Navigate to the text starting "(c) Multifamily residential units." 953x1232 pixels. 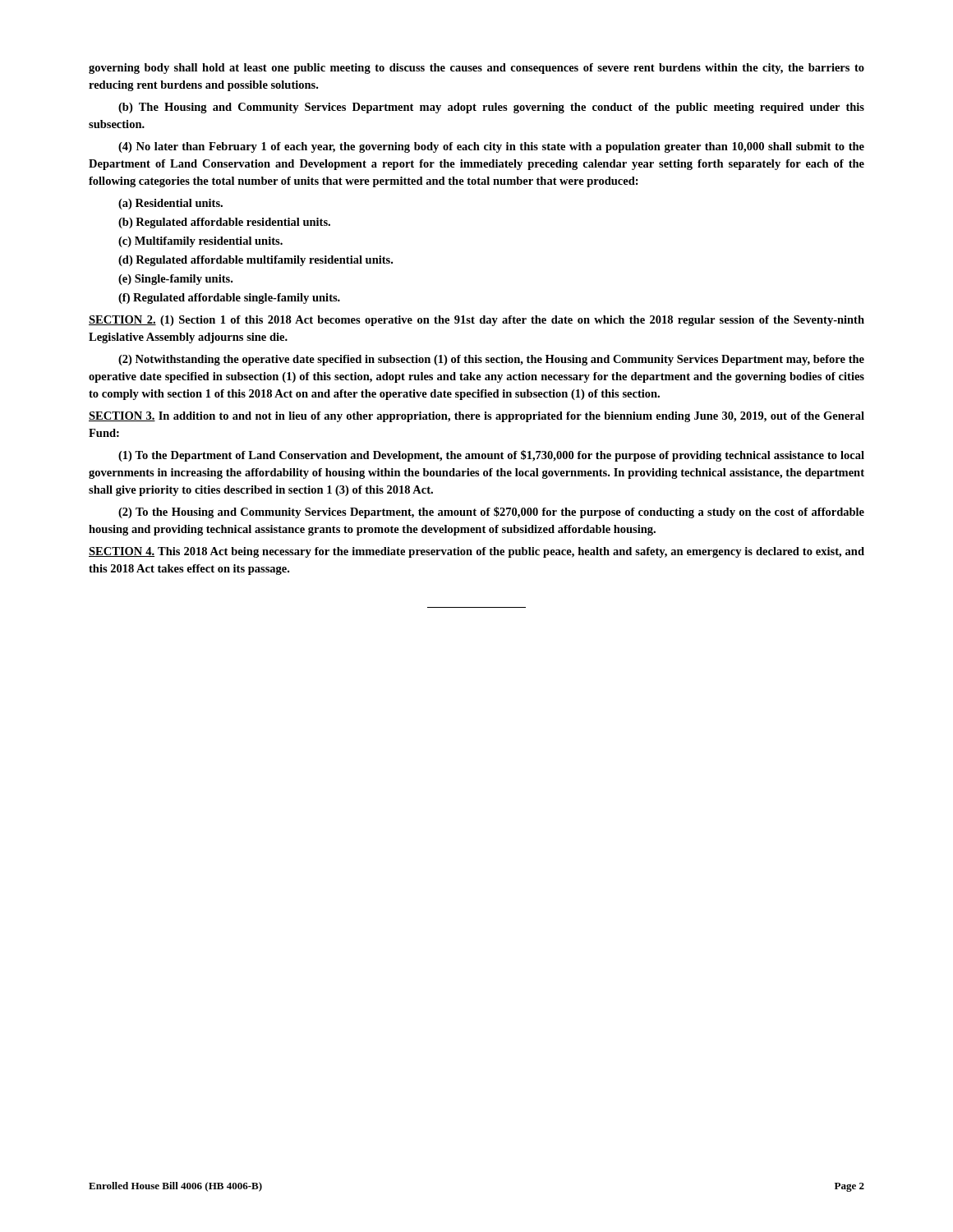coord(200,242)
